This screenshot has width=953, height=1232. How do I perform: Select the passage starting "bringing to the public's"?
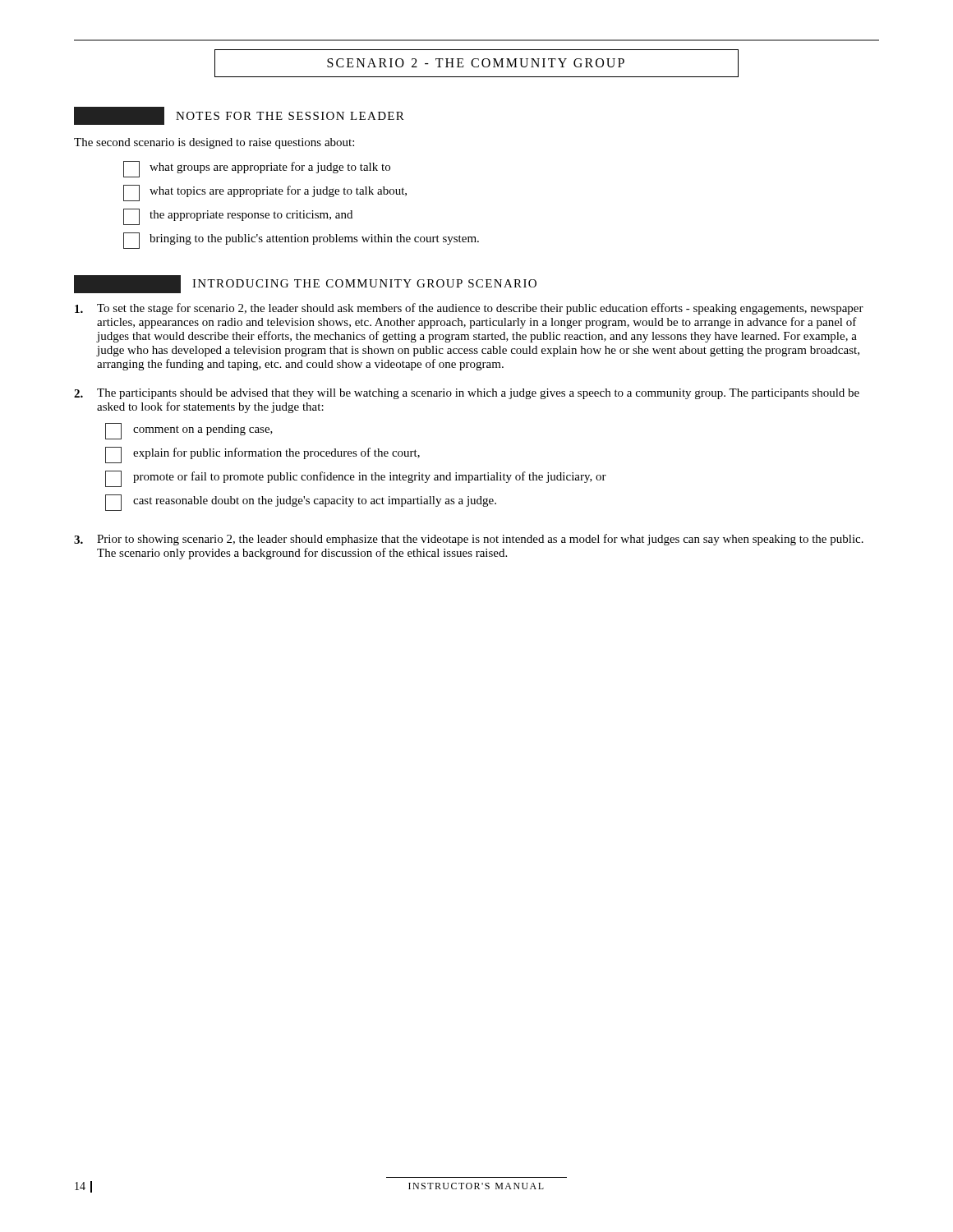coord(301,240)
